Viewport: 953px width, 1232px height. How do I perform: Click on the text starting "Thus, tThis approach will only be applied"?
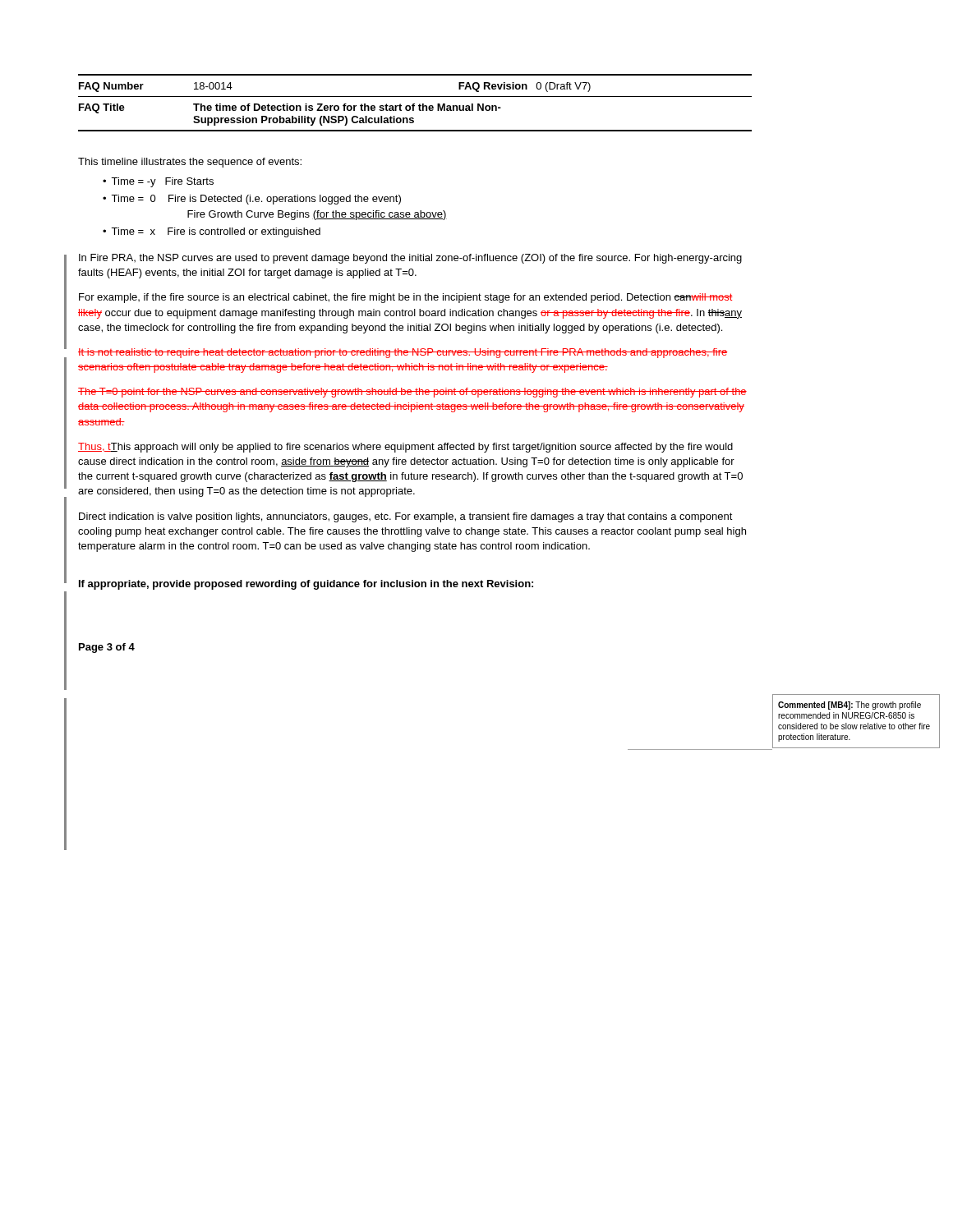point(411,469)
